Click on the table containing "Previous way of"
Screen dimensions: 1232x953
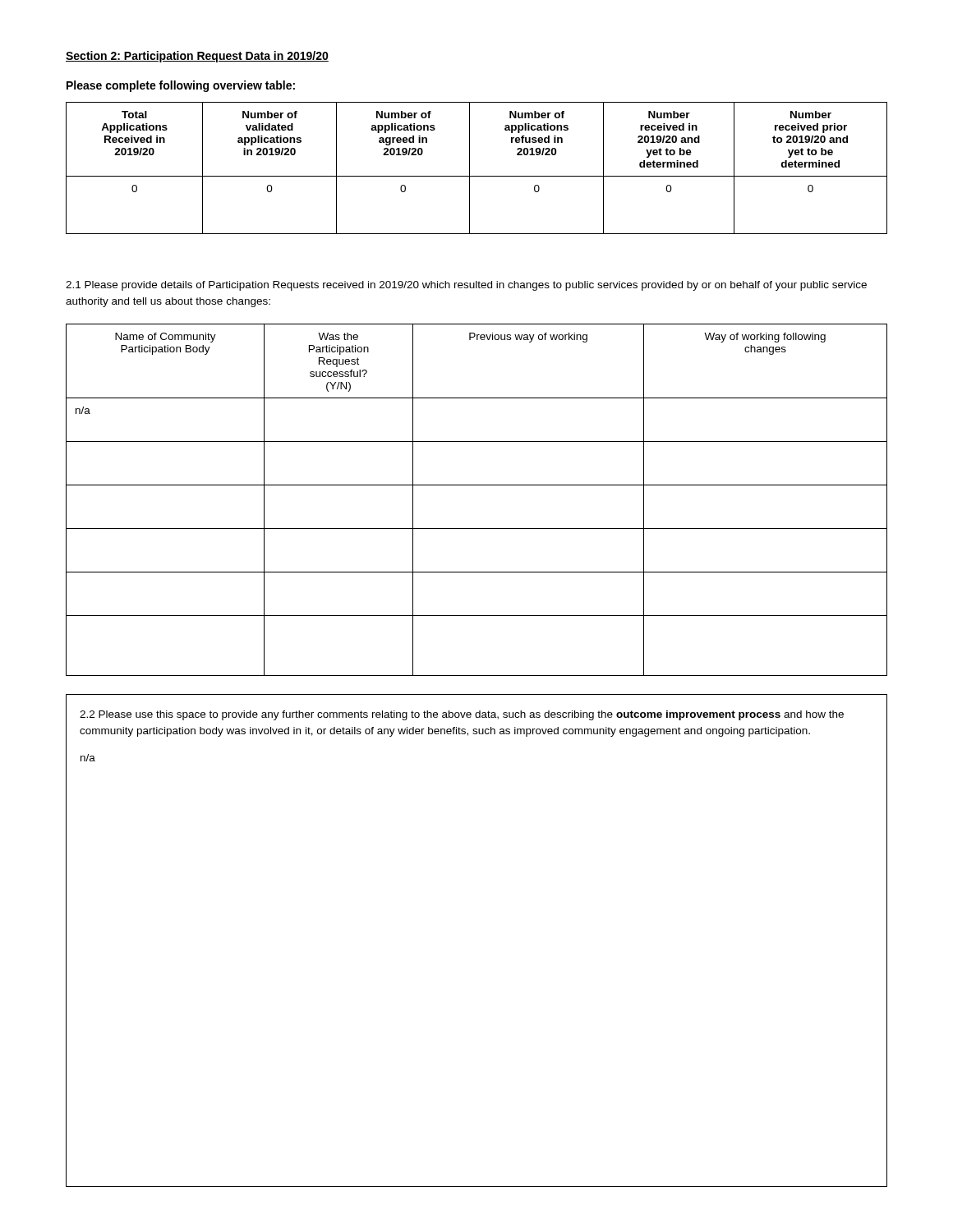point(476,499)
